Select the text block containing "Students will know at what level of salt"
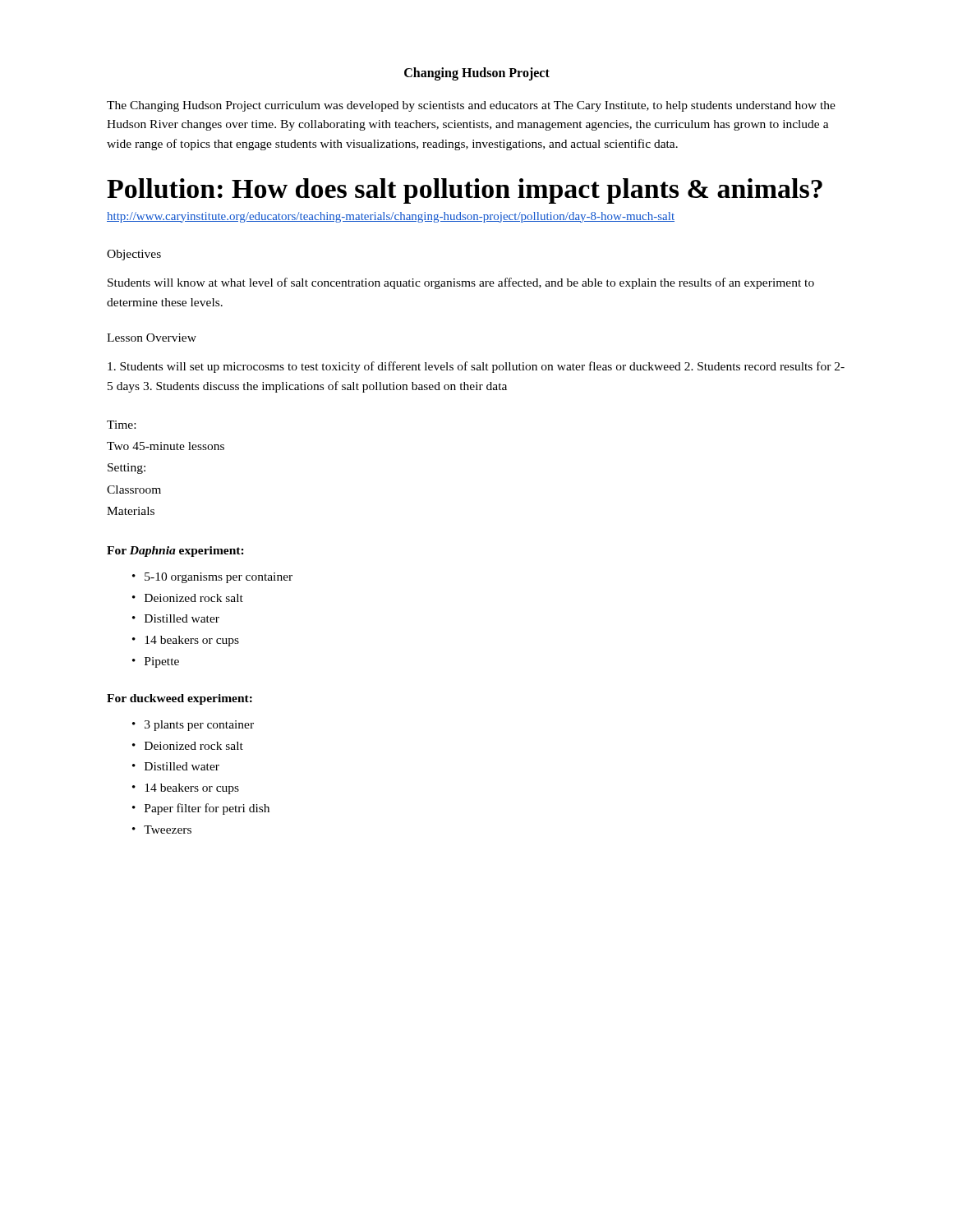Screen dimensions: 1232x953 pos(461,292)
